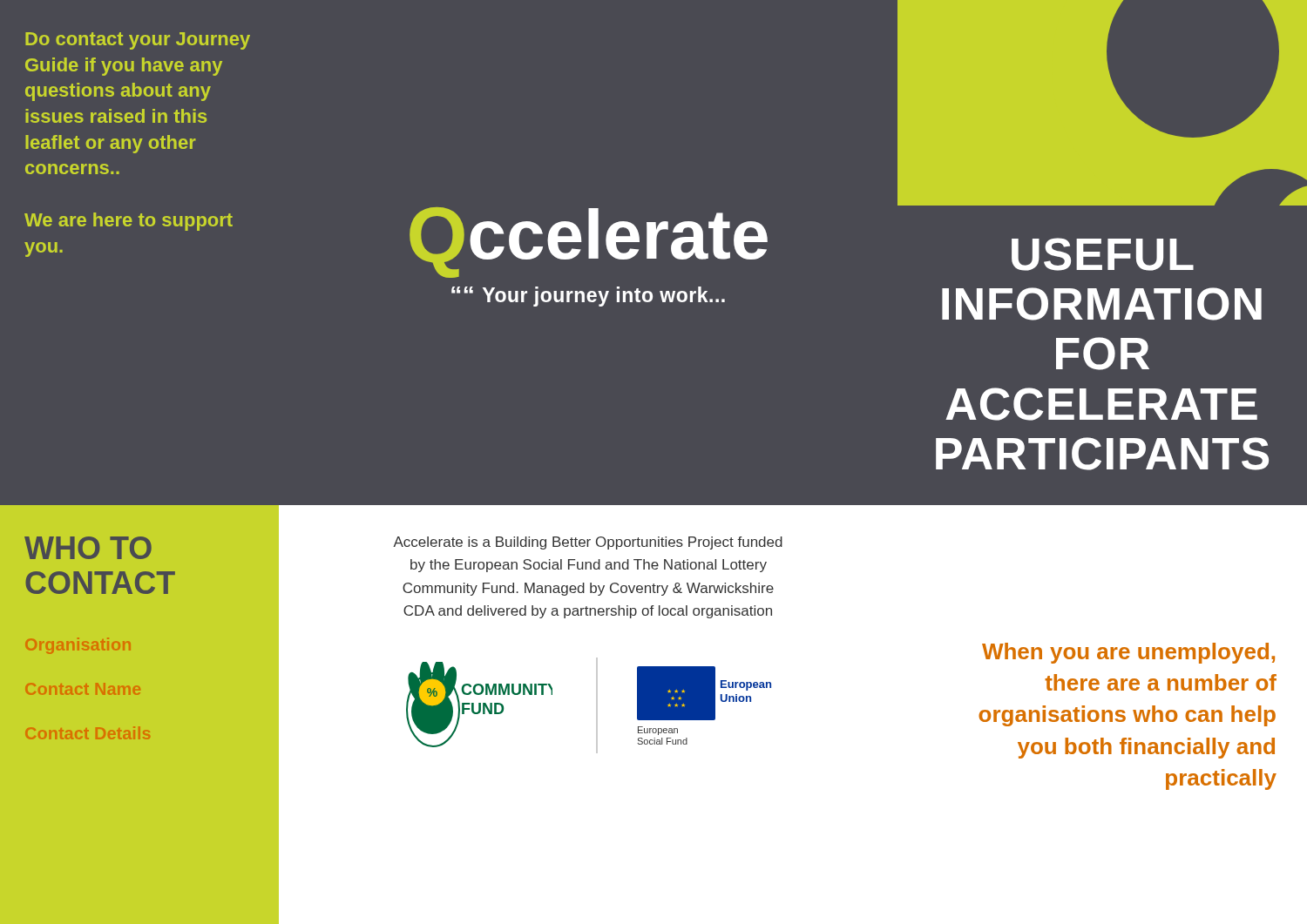Screen dimensions: 924x1307
Task: Point to the block beginning "When you are unemployed,"
Action: pos(1127,714)
